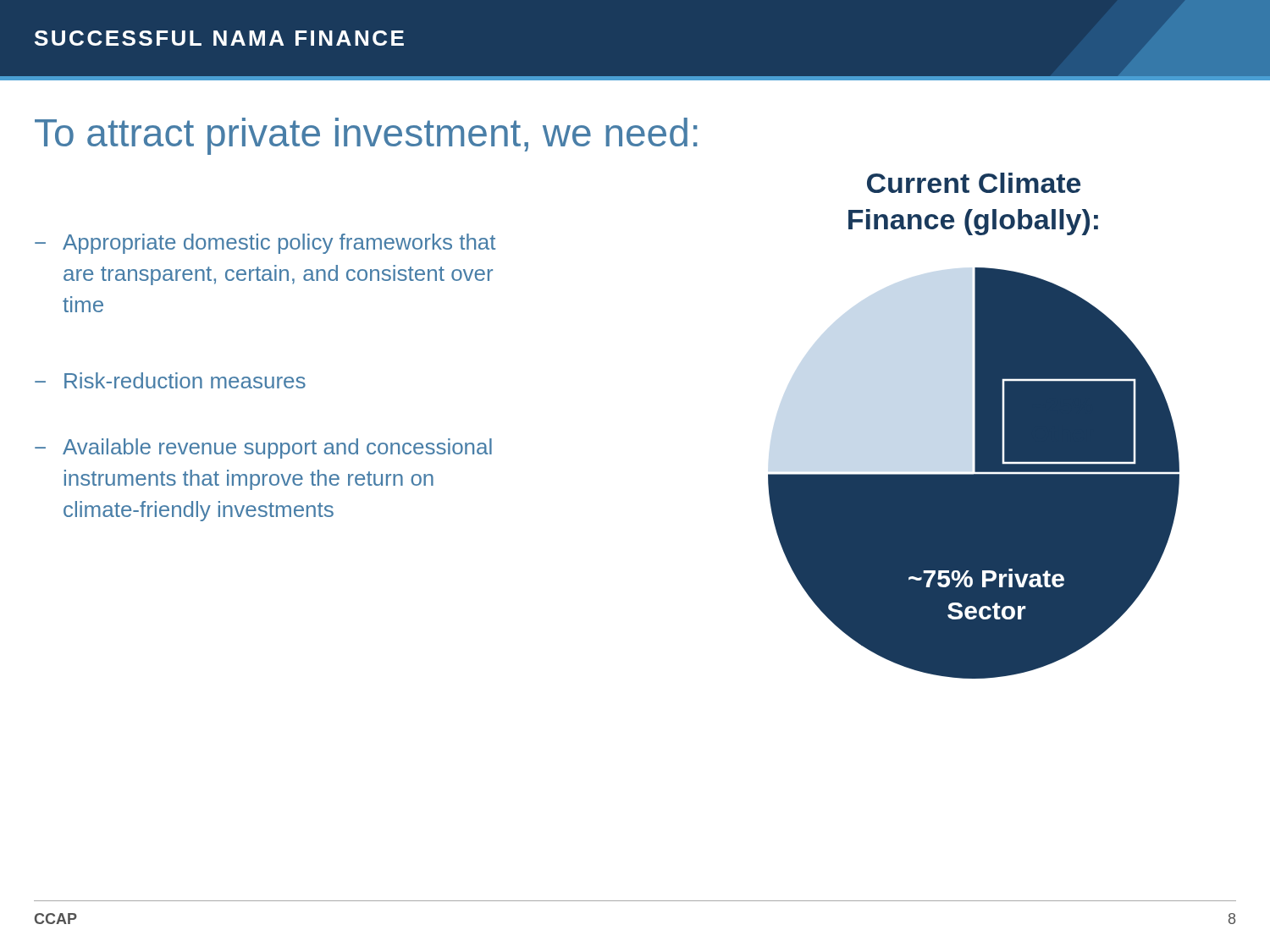Click the pie chart
This screenshot has height=952, width=1270.
click(974, 461)
